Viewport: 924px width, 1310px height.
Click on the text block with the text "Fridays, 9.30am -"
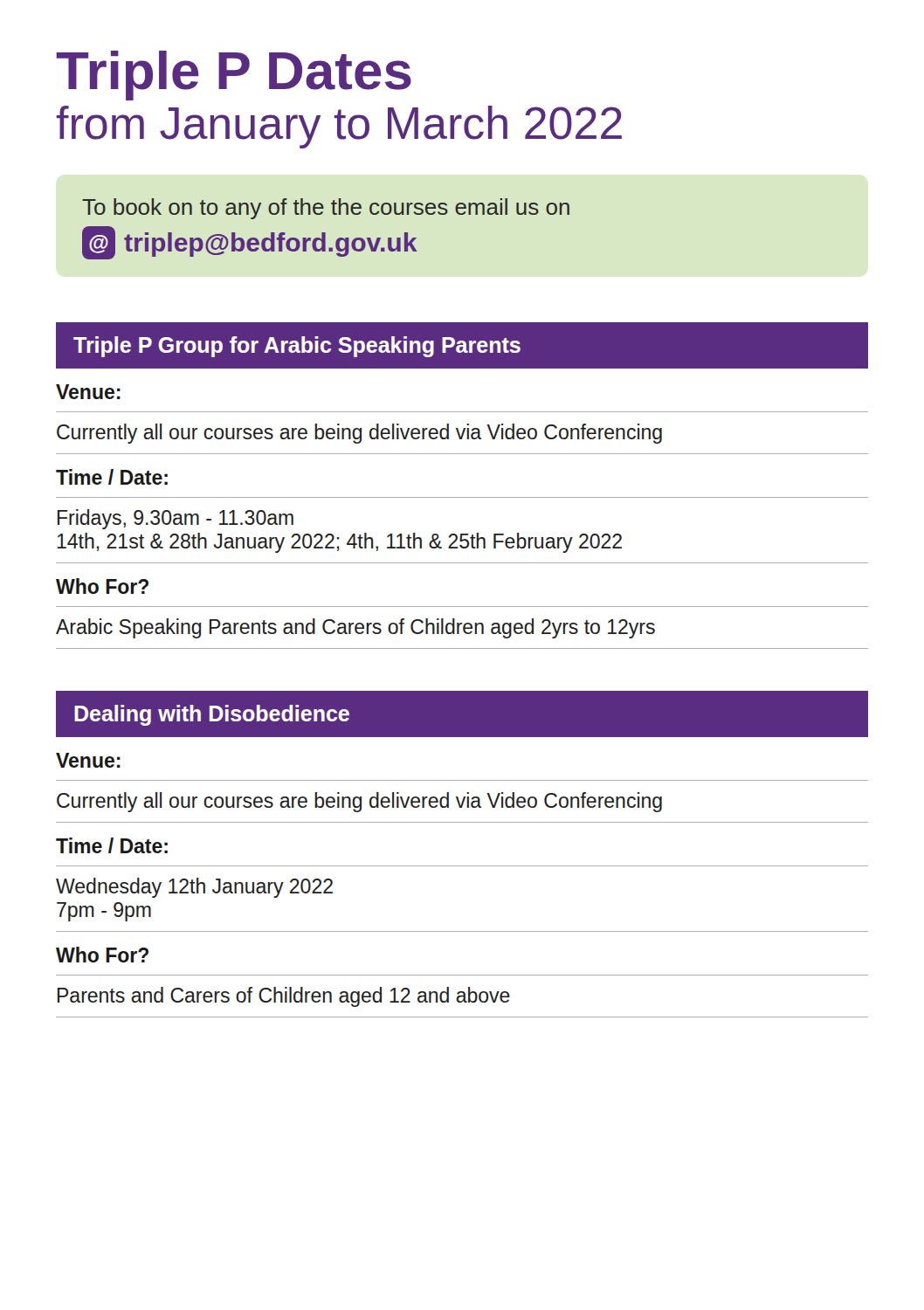339,530
